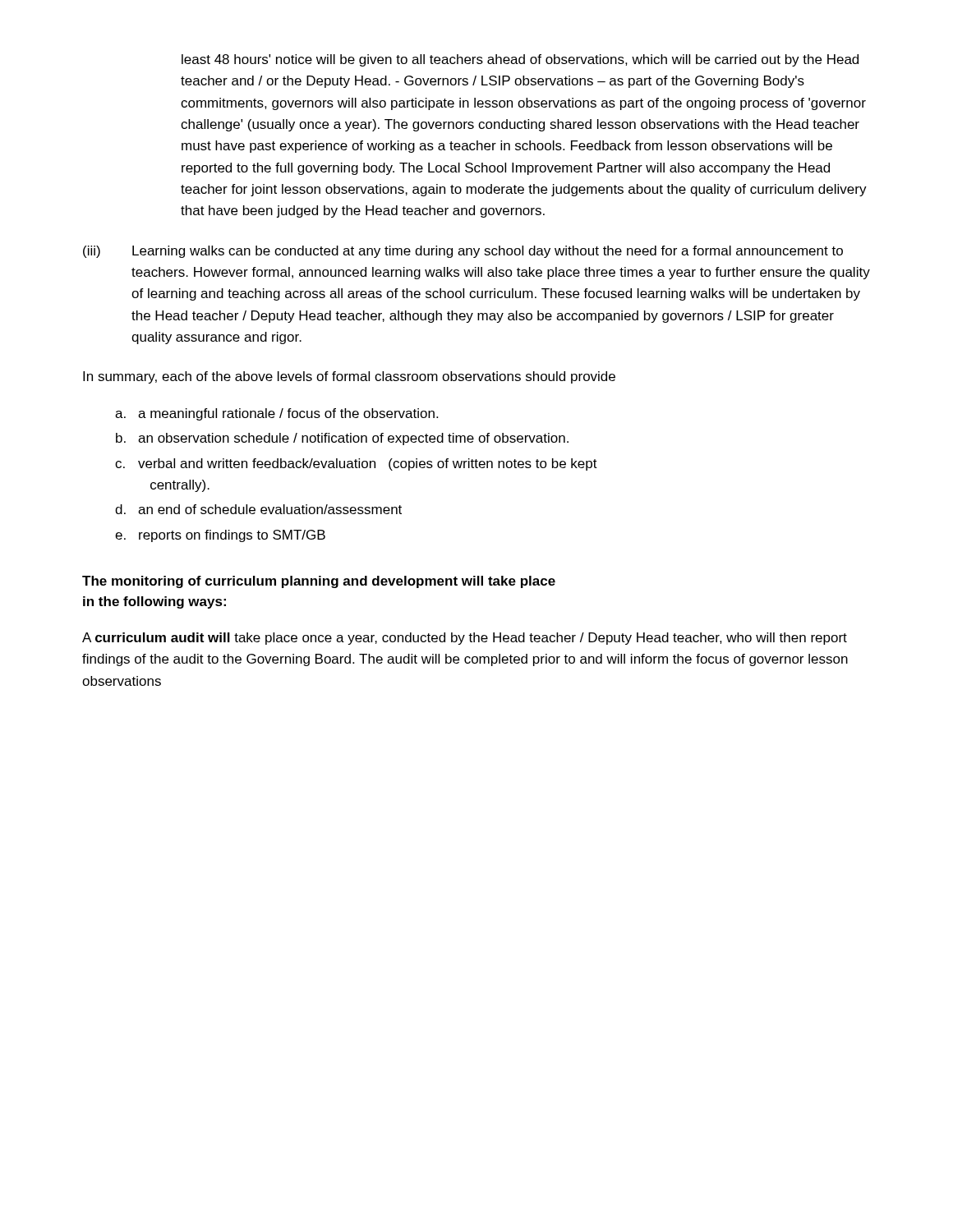Select the section header containing "The monitoring of curriculum"

point(319,591)
